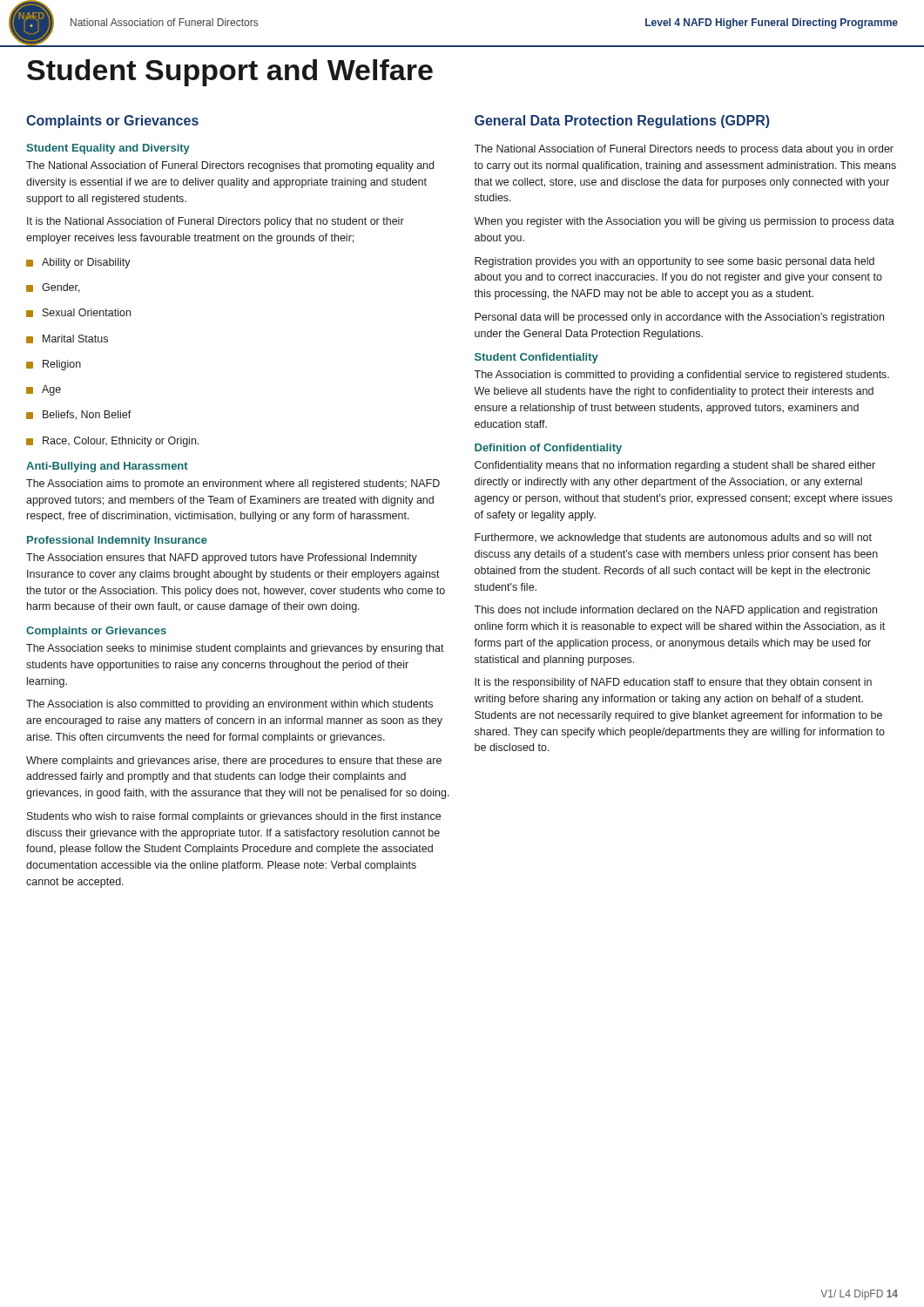Click the passage that begins "The Association is also"
The height and width of the screenshot is (1307, 924).
[234, 721]
